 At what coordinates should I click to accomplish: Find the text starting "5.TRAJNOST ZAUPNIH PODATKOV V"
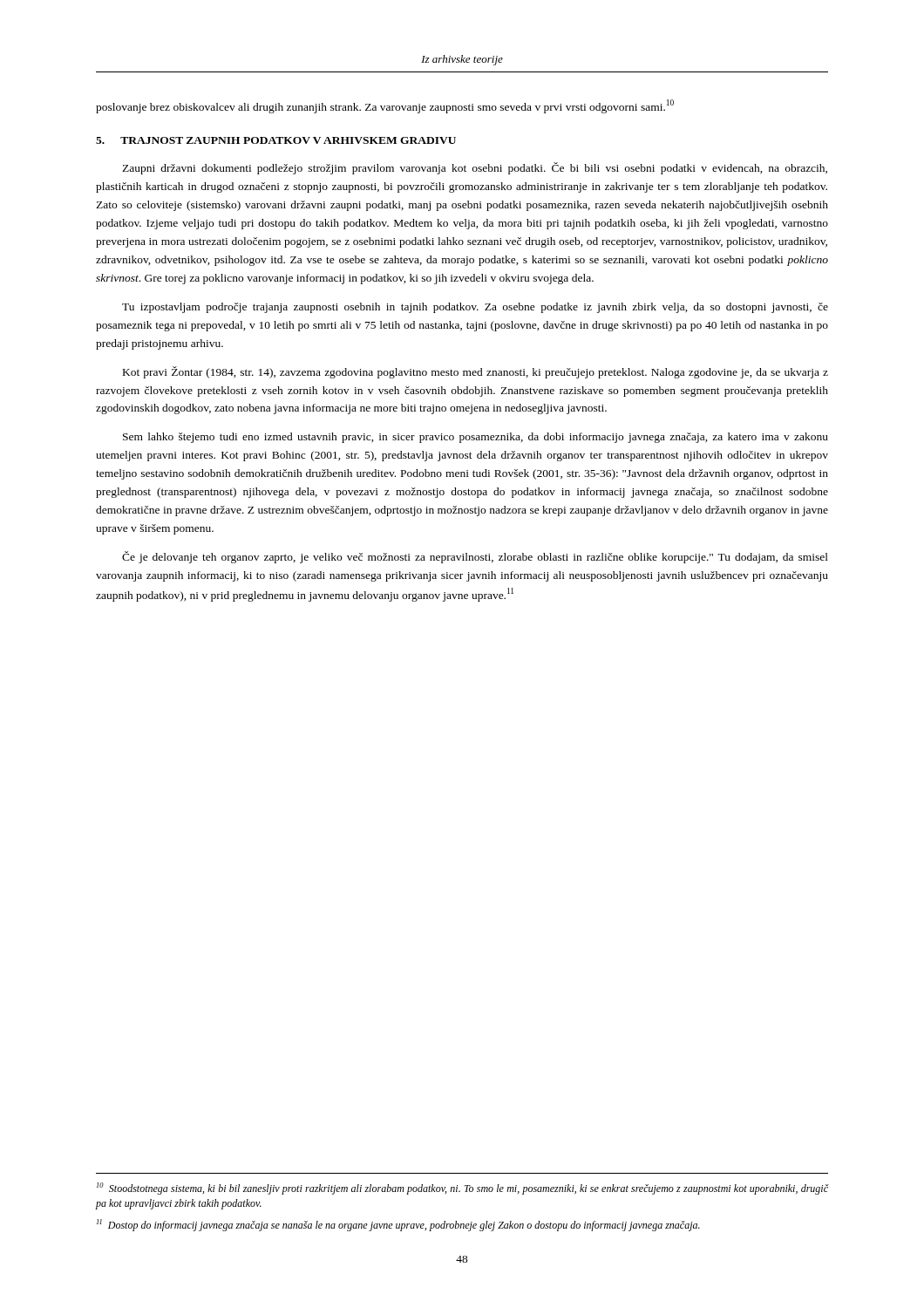[x=276, y=141]
